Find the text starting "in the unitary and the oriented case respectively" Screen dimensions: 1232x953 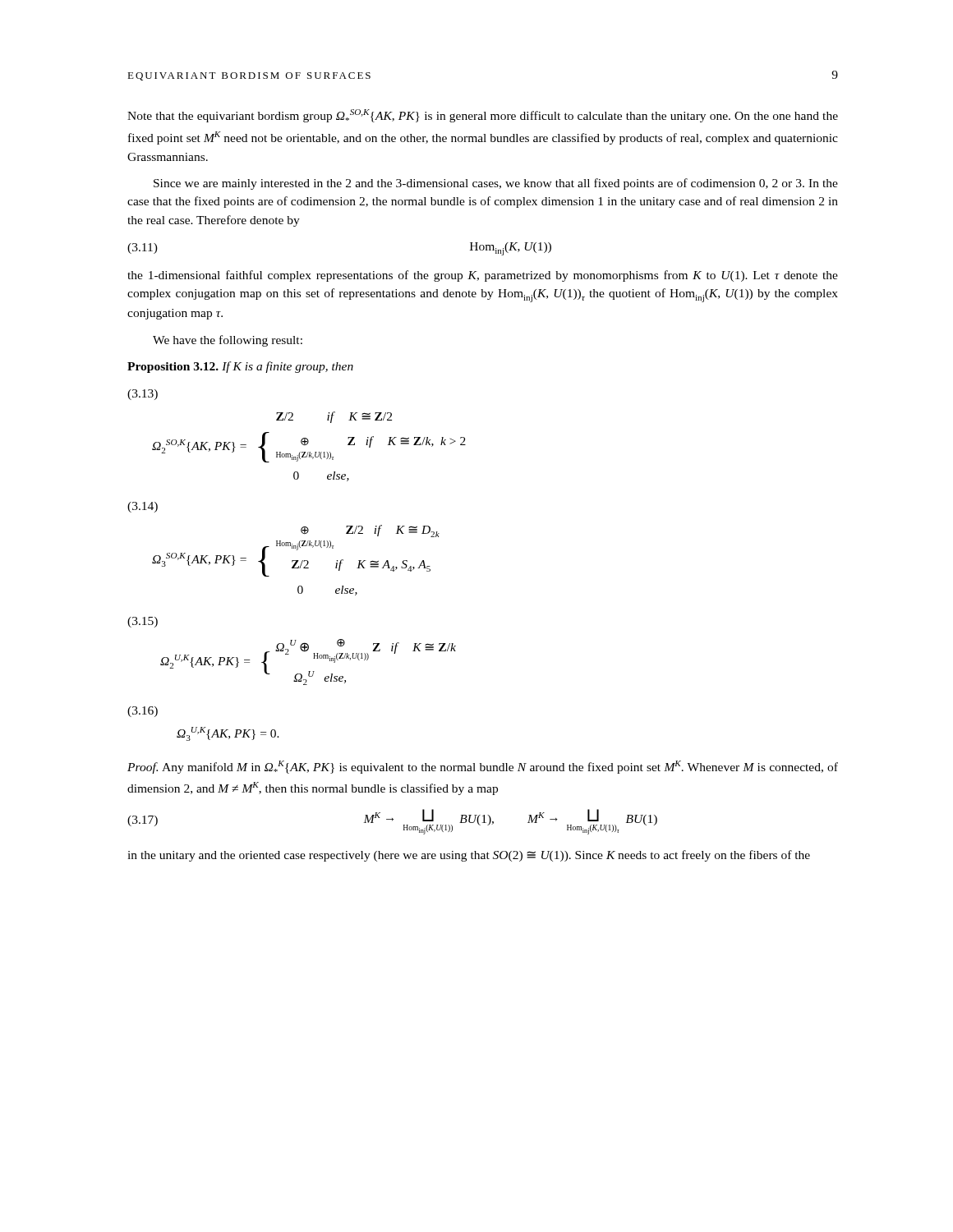pos(483,855)
